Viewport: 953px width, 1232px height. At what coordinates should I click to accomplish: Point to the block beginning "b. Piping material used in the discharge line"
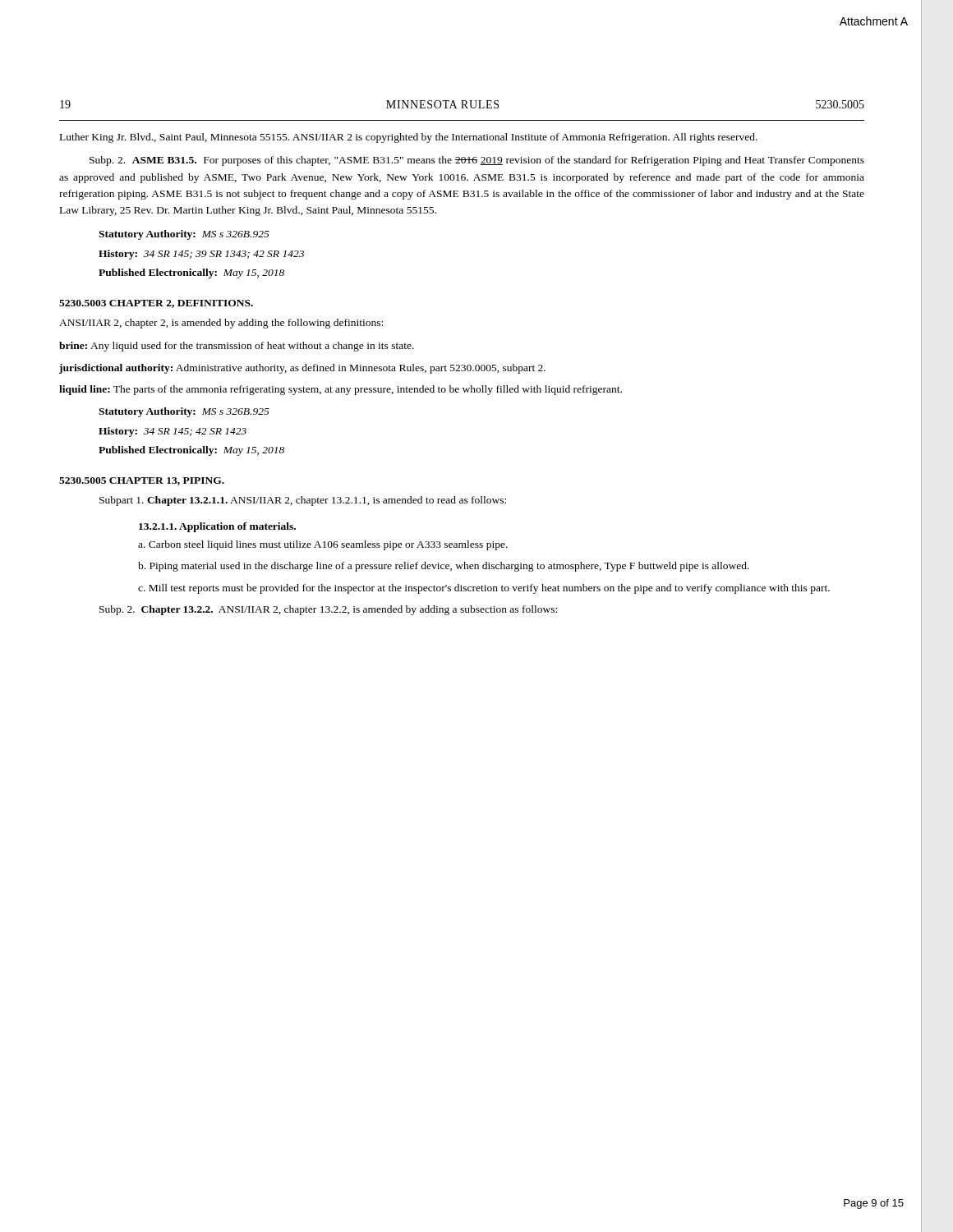[x=444, y=566]
